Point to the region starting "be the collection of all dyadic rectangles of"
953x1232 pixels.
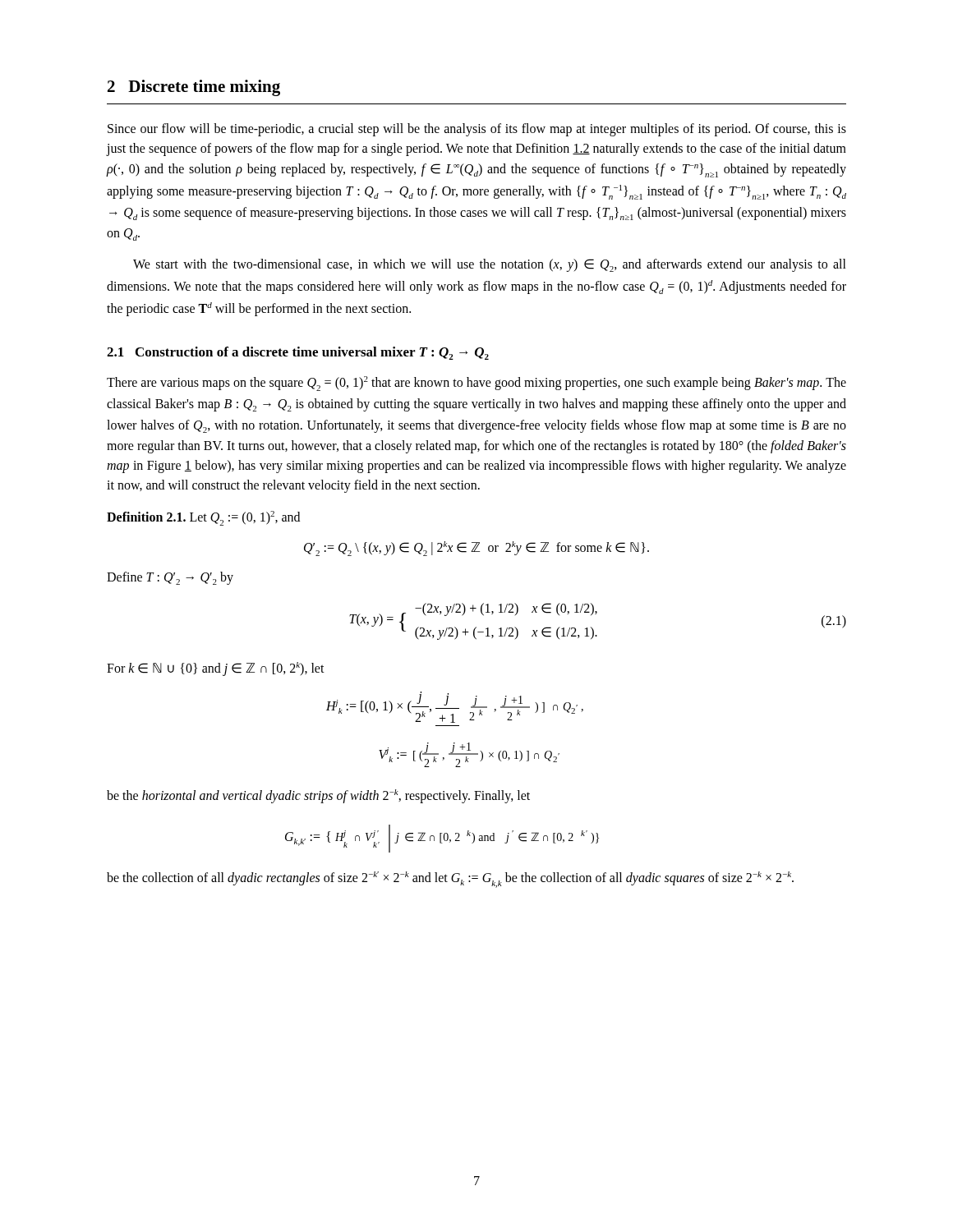point(476,878)
